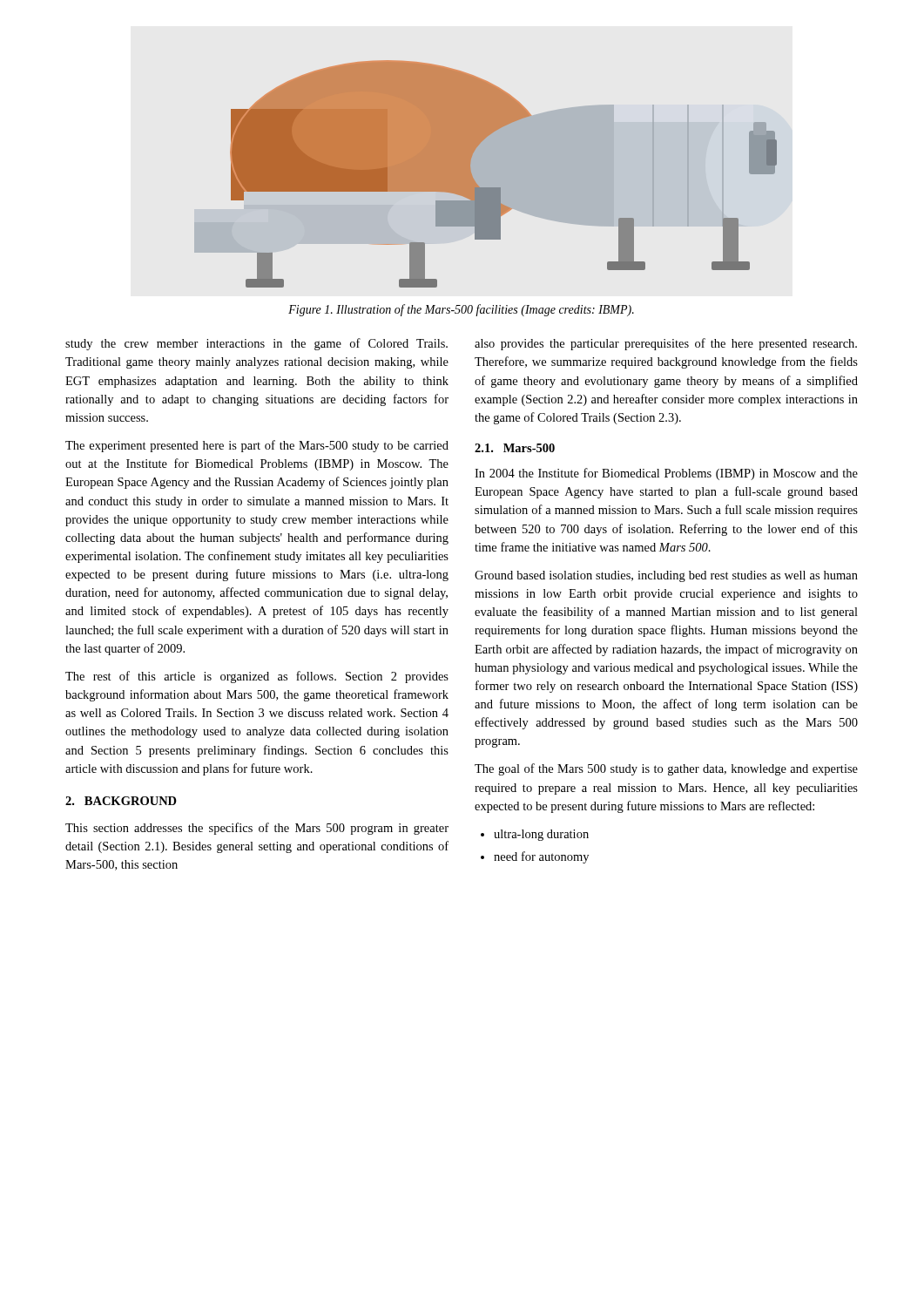Locate the block starting "This section addresses the"
The width and height of the screenshot is (924, 1307).
(x=257, y=847)
